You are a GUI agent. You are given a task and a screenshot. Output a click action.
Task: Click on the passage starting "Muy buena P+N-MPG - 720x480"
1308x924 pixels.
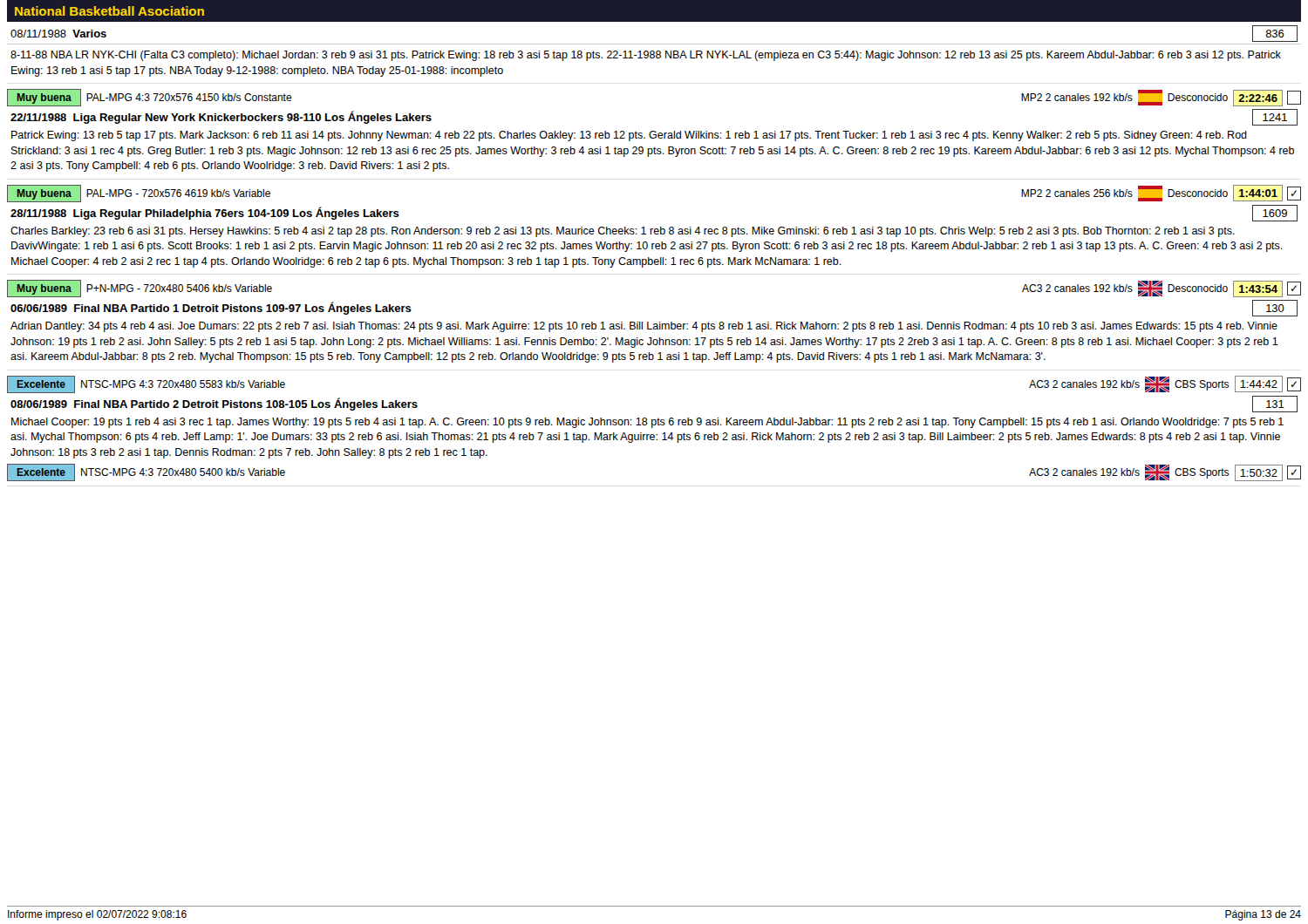point(130,288)
